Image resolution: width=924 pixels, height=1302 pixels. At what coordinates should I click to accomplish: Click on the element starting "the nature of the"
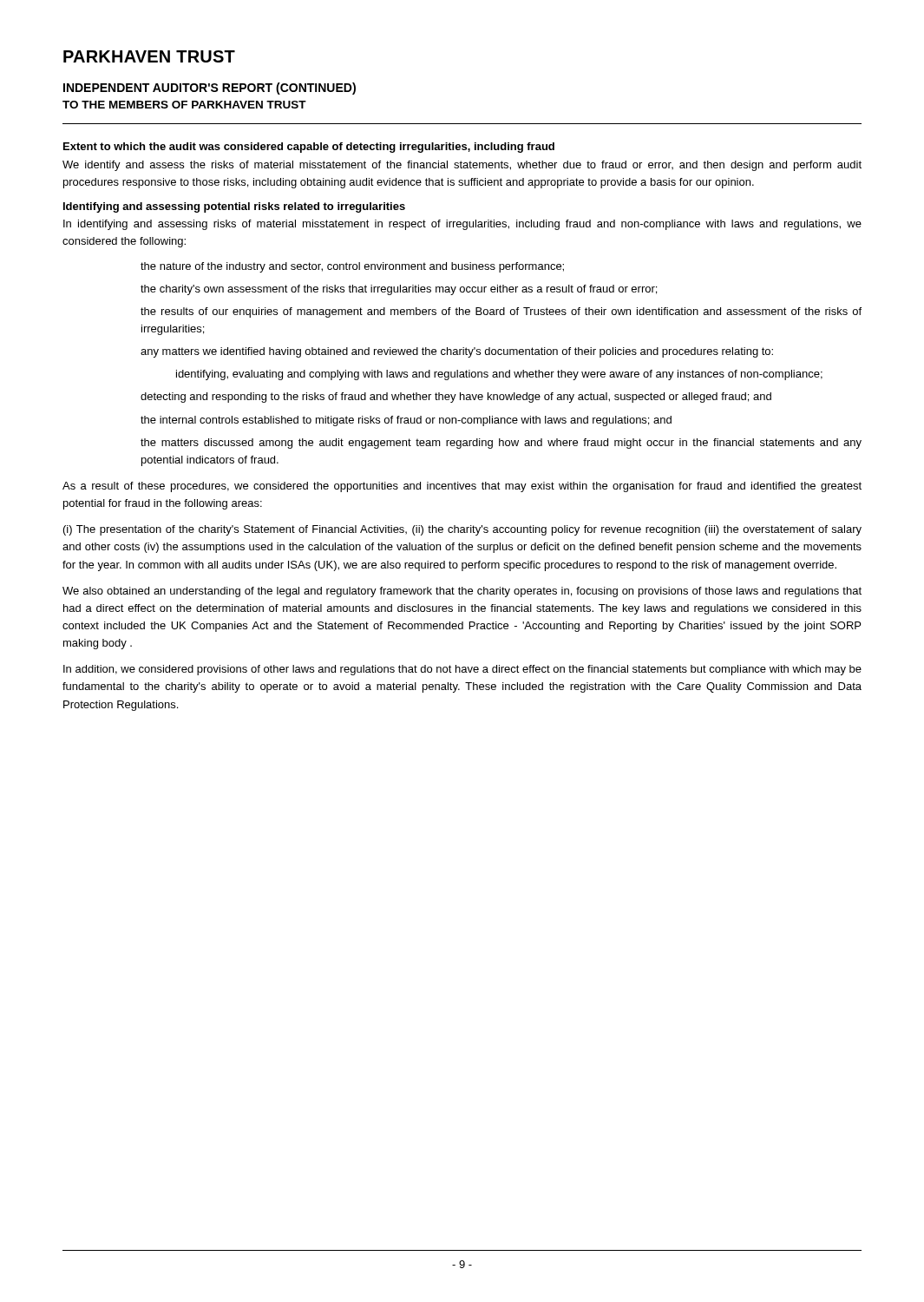coord(353,266)
